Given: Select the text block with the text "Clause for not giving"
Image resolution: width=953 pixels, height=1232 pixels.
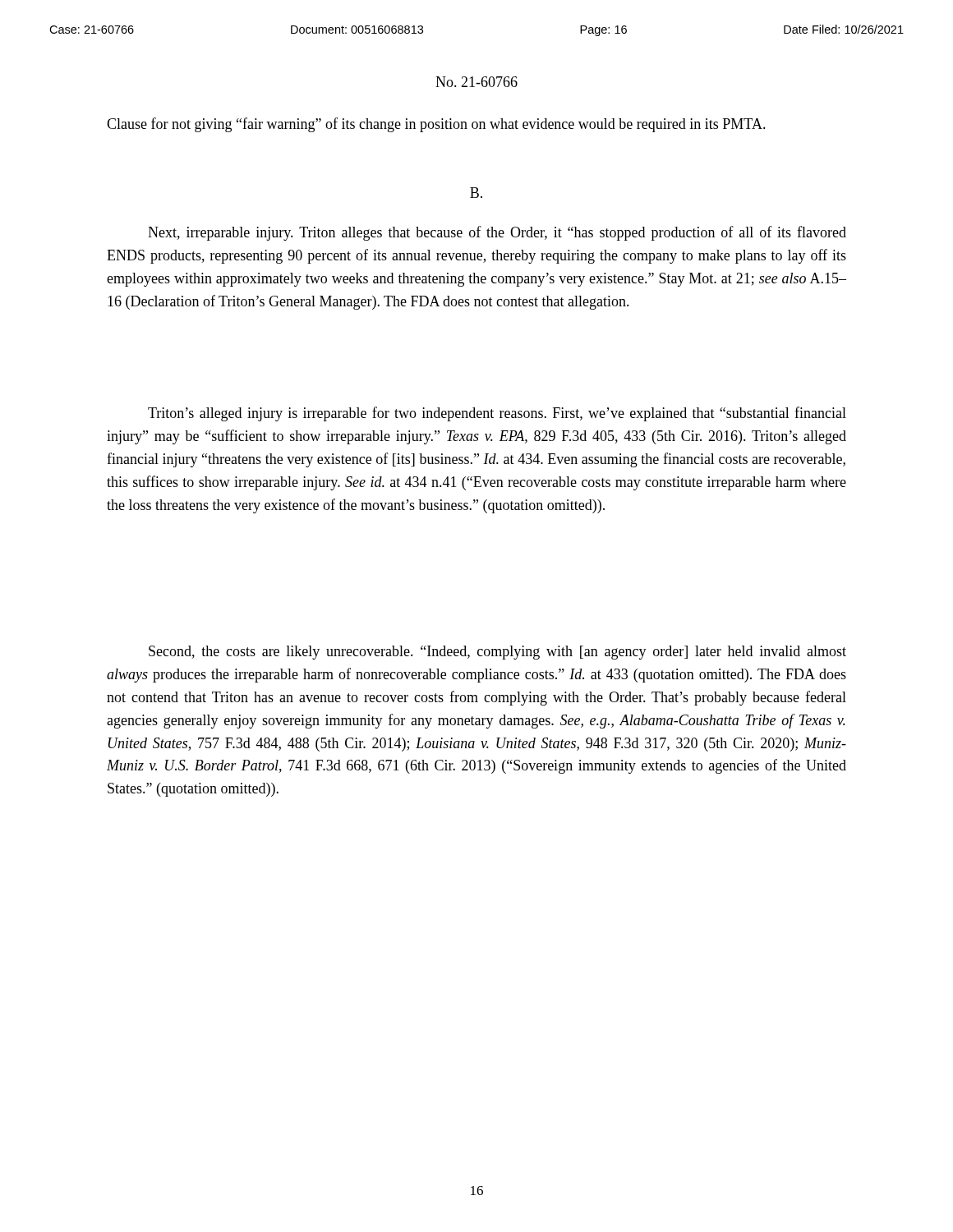Looking at the screenshot, I should (436, 124).
